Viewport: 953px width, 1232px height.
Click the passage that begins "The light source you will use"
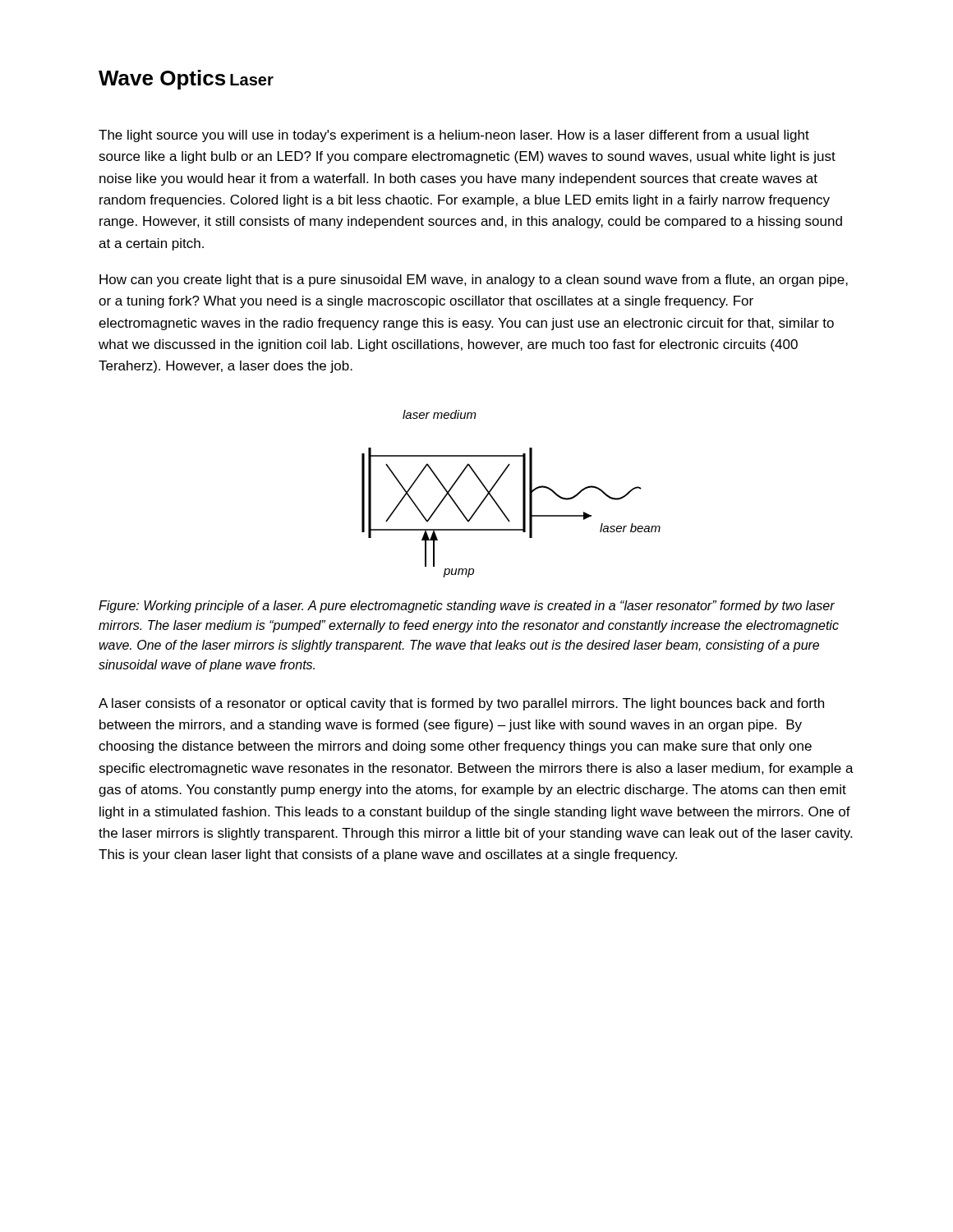tap(476, 190)
